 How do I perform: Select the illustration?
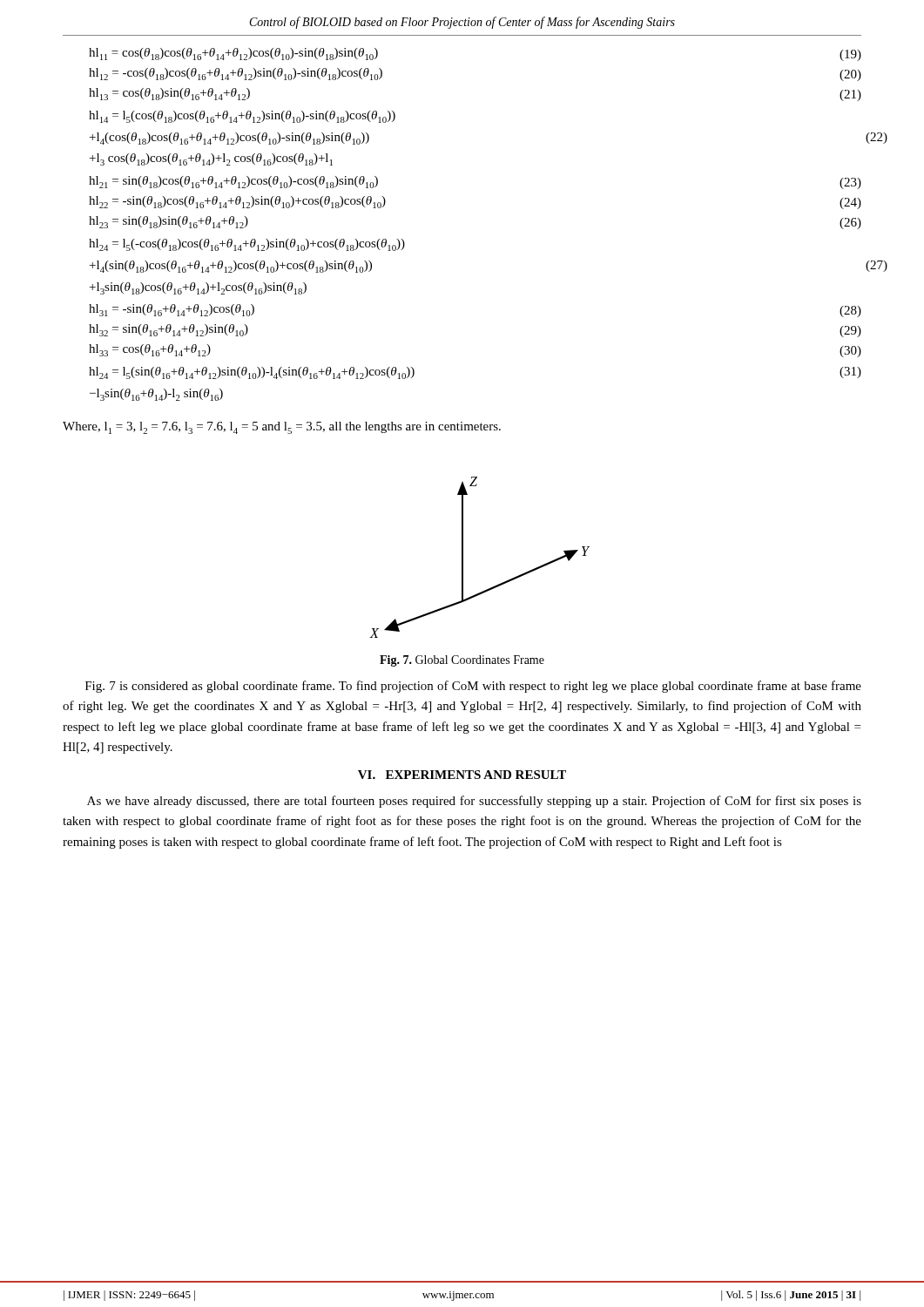pos(462,551)
